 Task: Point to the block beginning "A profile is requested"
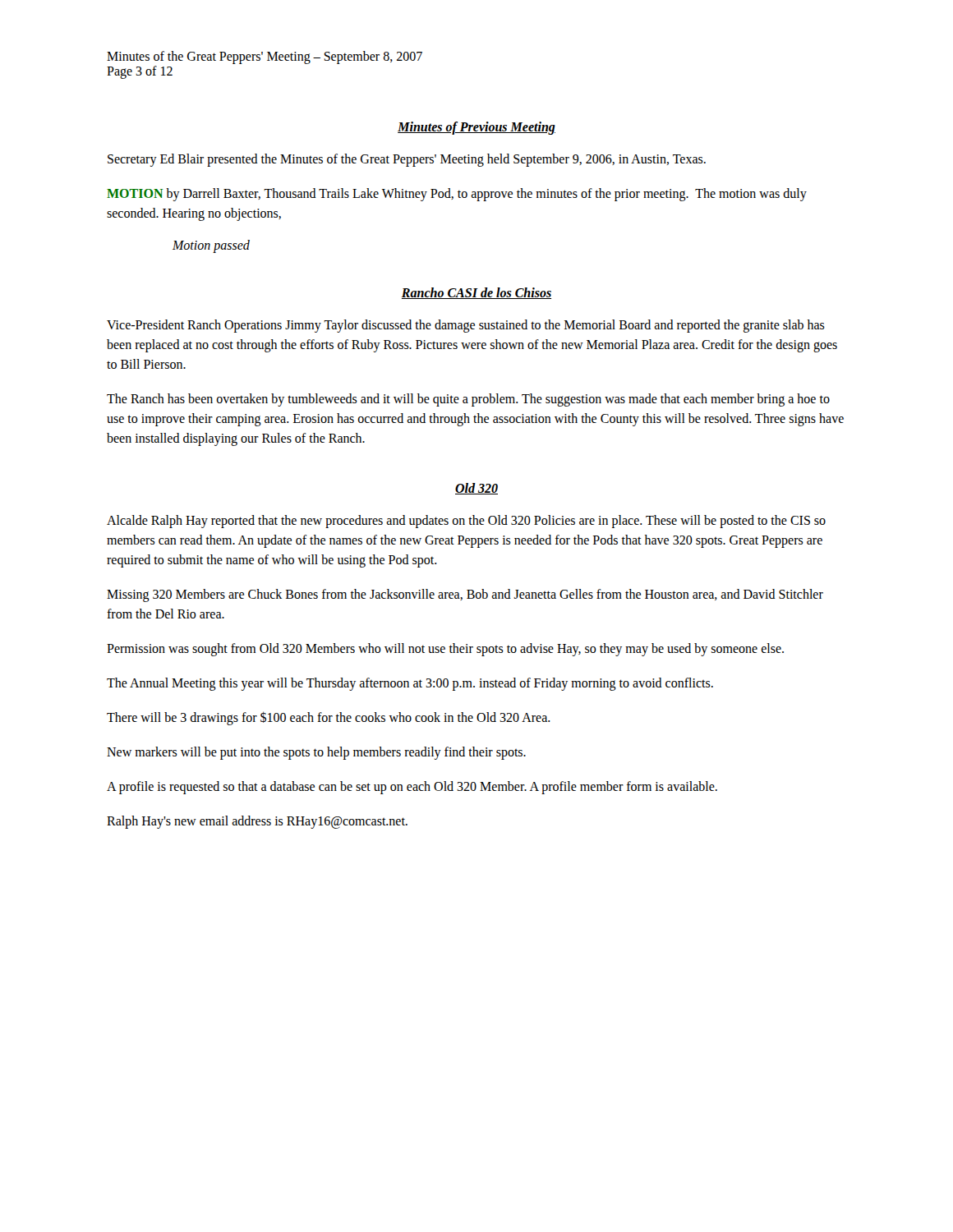pyautogui.click(x=412, y=786)
